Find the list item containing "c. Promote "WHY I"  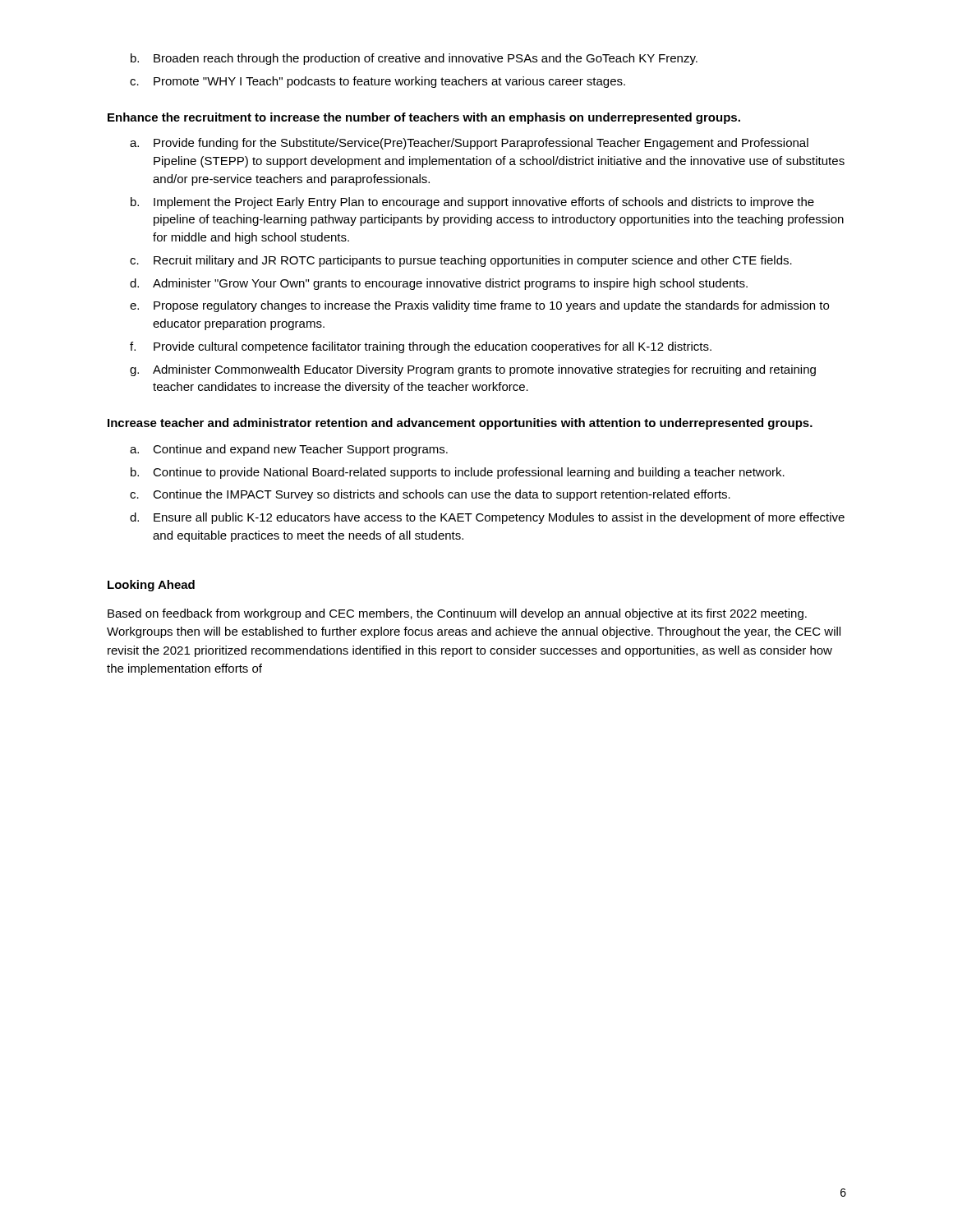(x=488, y=81)
